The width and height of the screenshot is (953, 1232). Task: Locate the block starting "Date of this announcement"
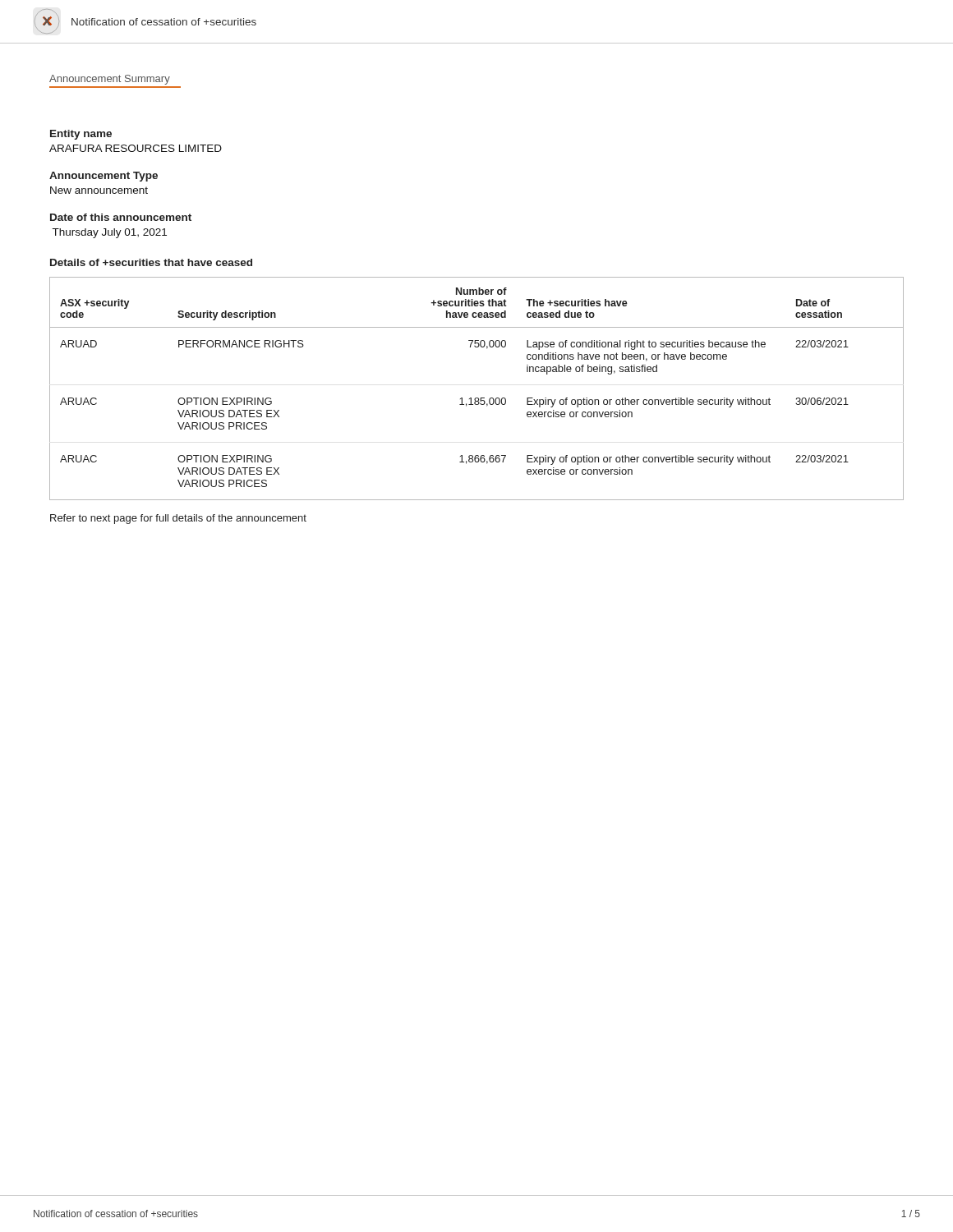click(x=120, y=217)
